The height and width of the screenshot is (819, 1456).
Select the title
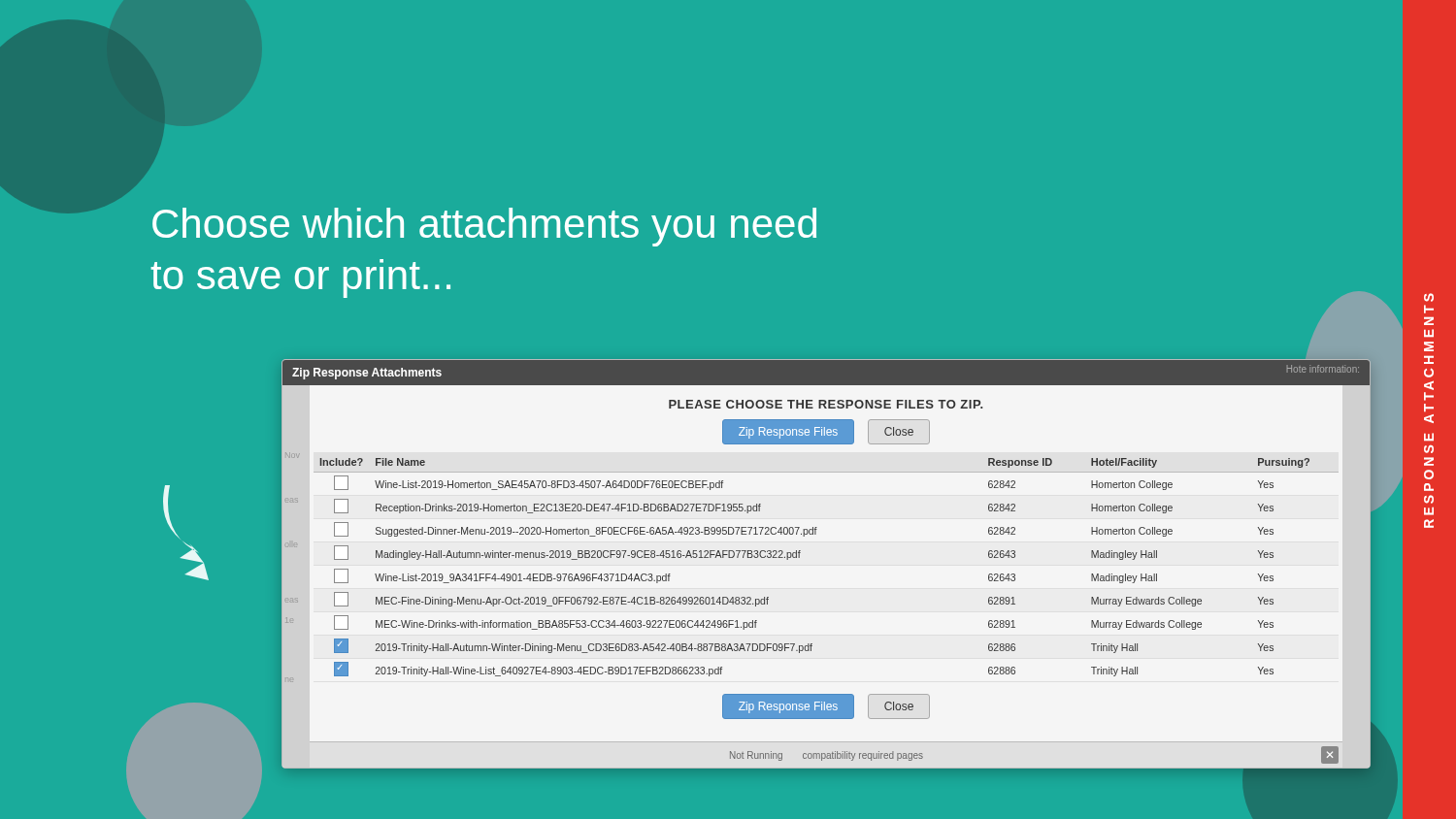(x=485, y=249)
